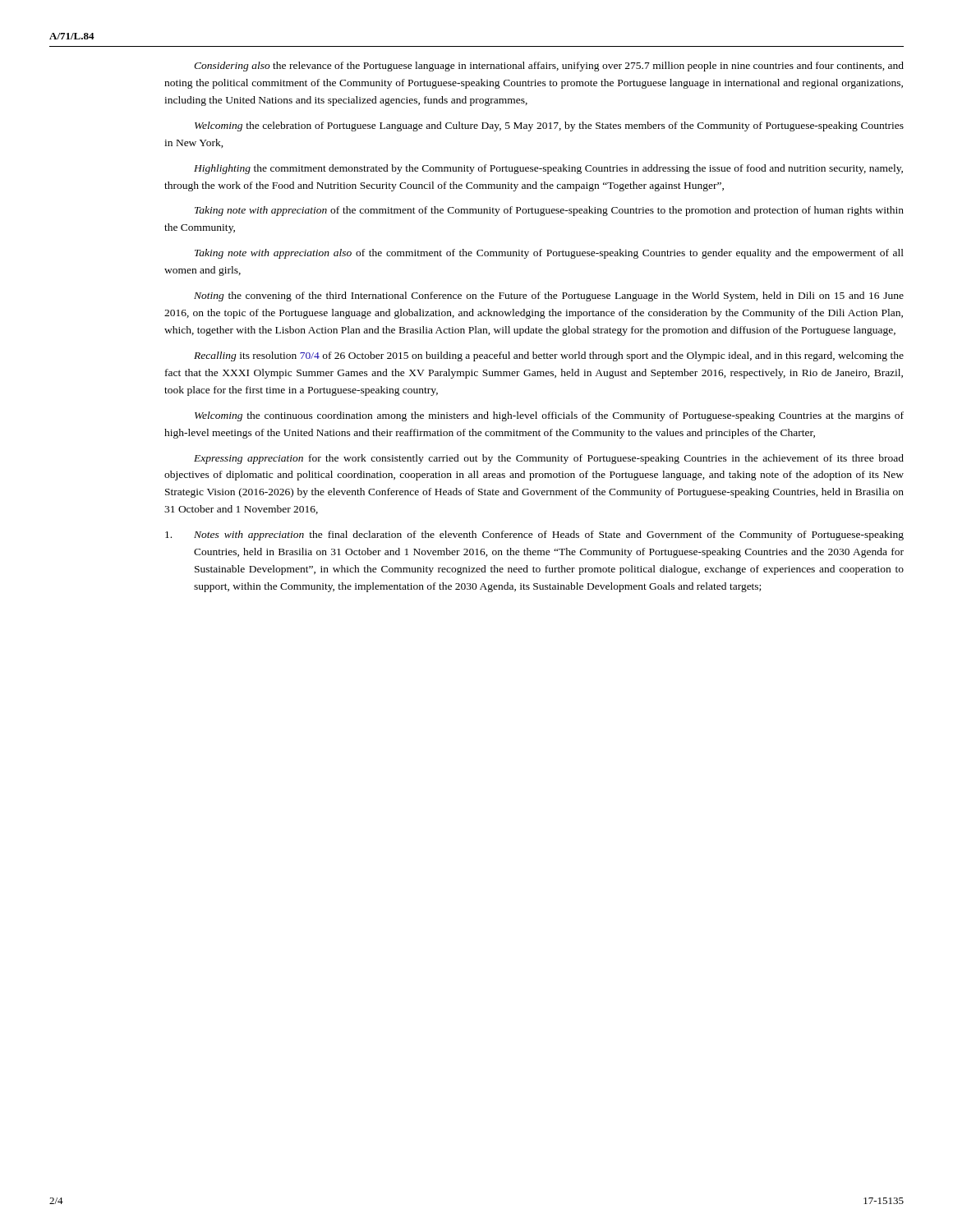Select the element starting "Highlighting the commitment demonstrated by"

click(534, 177)
